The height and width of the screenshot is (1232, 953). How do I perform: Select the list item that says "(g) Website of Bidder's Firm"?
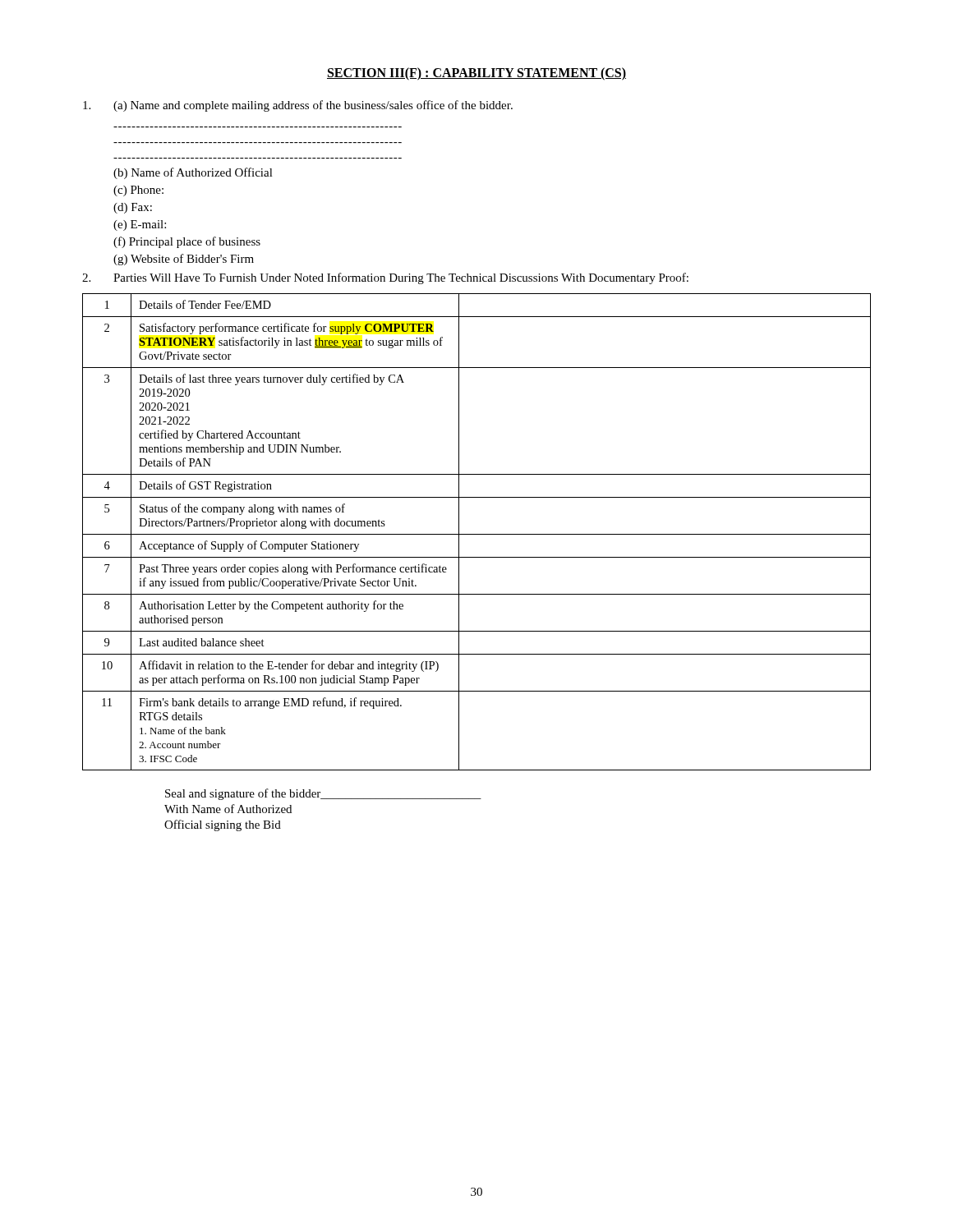coord(184,260)
